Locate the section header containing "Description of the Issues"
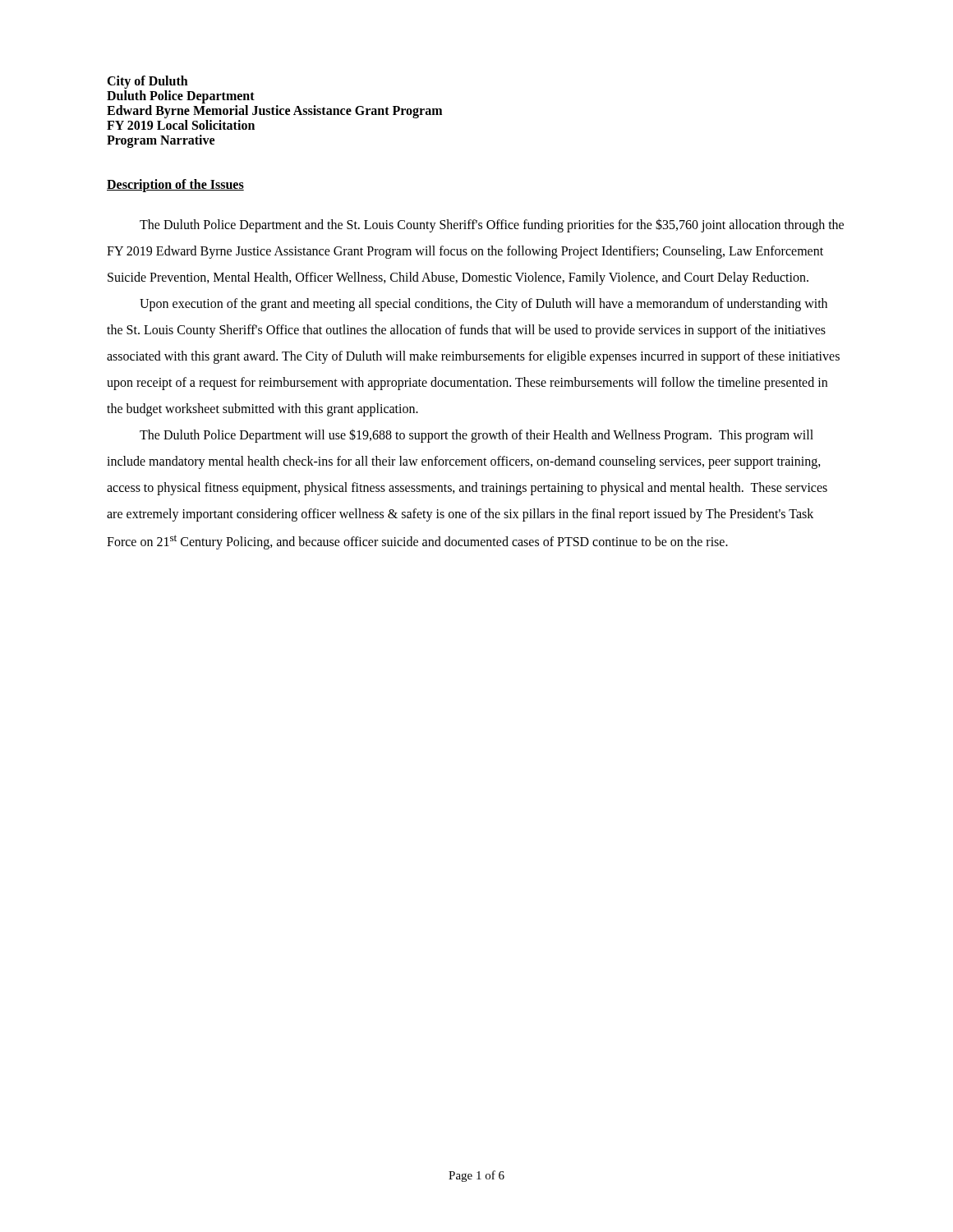The width and height of the screenshot is (953, 1232). pos(175,184)
